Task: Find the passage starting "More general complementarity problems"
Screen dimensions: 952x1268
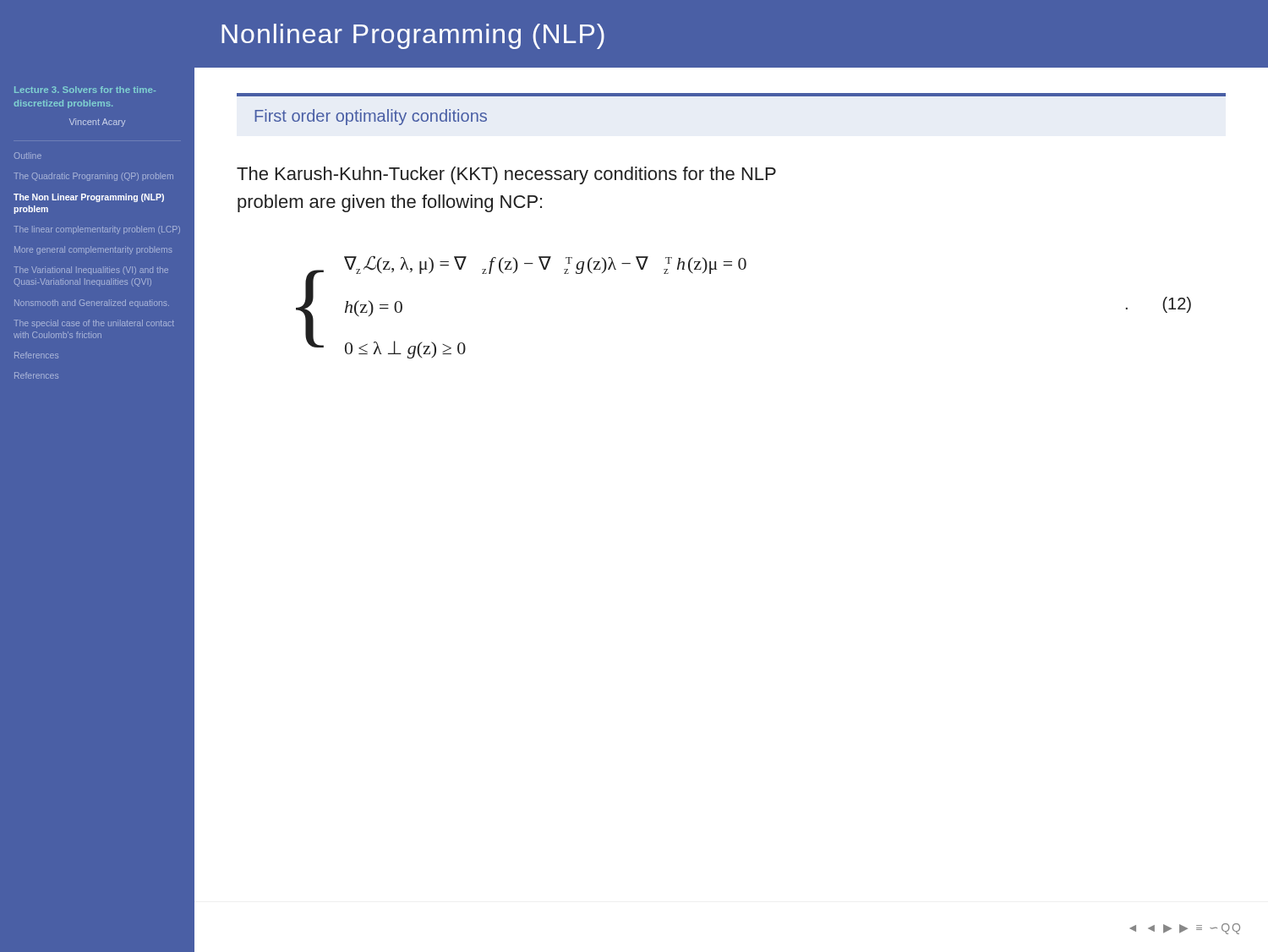Action: [x=93, y=249]
